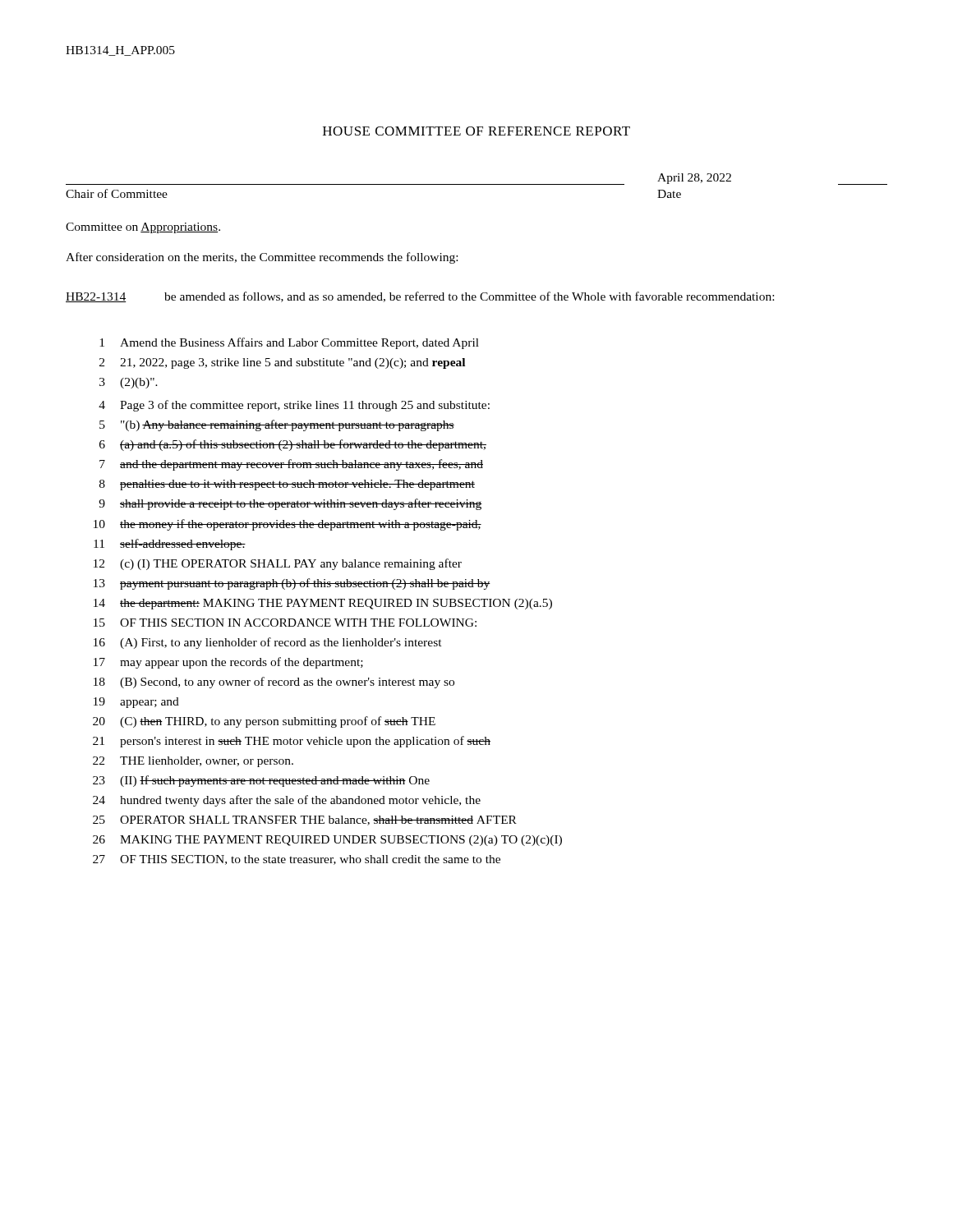Locate the list item that reads "4 Page 3 of the"

[476, 405]
